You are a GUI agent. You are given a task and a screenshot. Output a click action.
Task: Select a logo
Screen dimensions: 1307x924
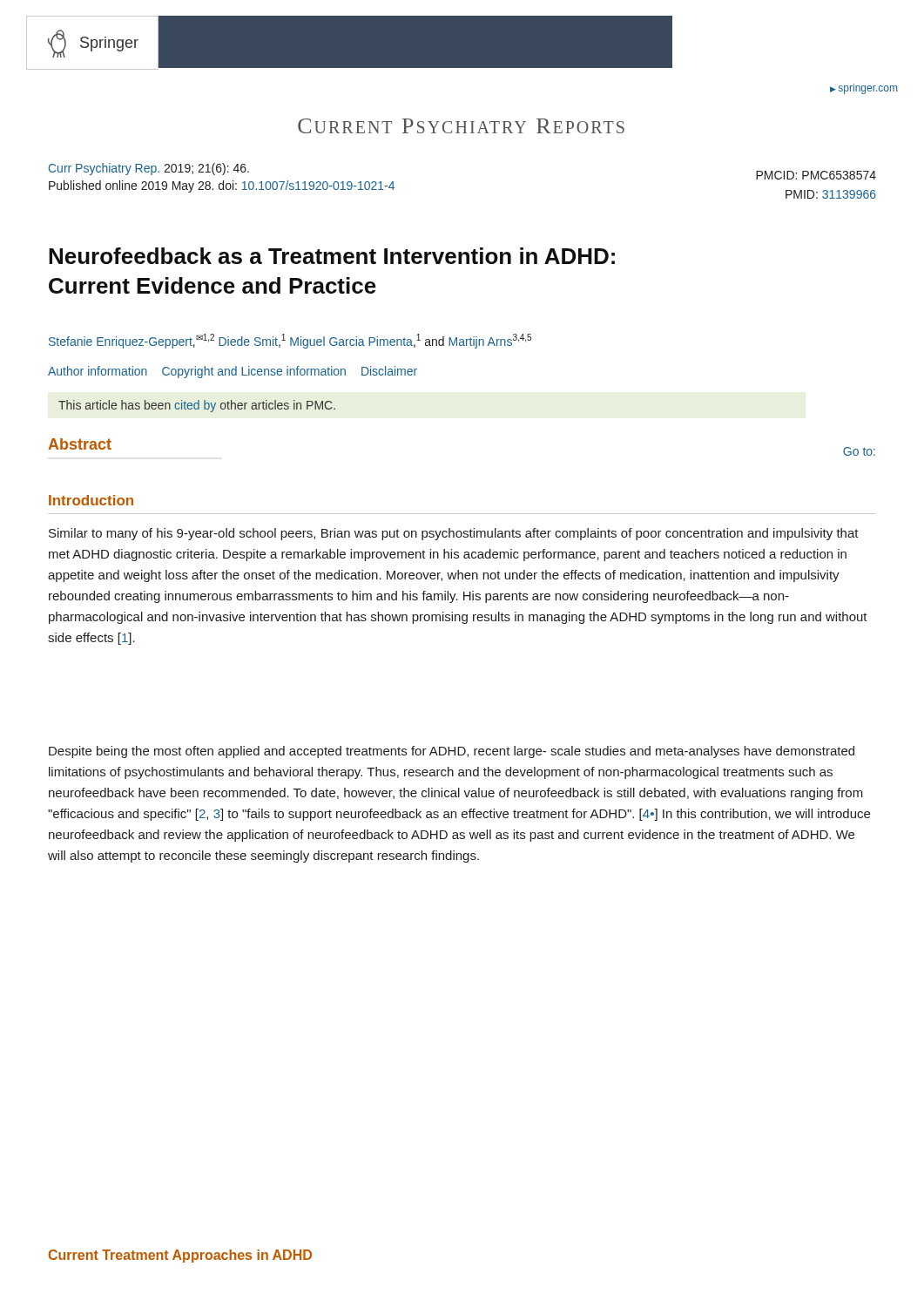tap(462, 48)
